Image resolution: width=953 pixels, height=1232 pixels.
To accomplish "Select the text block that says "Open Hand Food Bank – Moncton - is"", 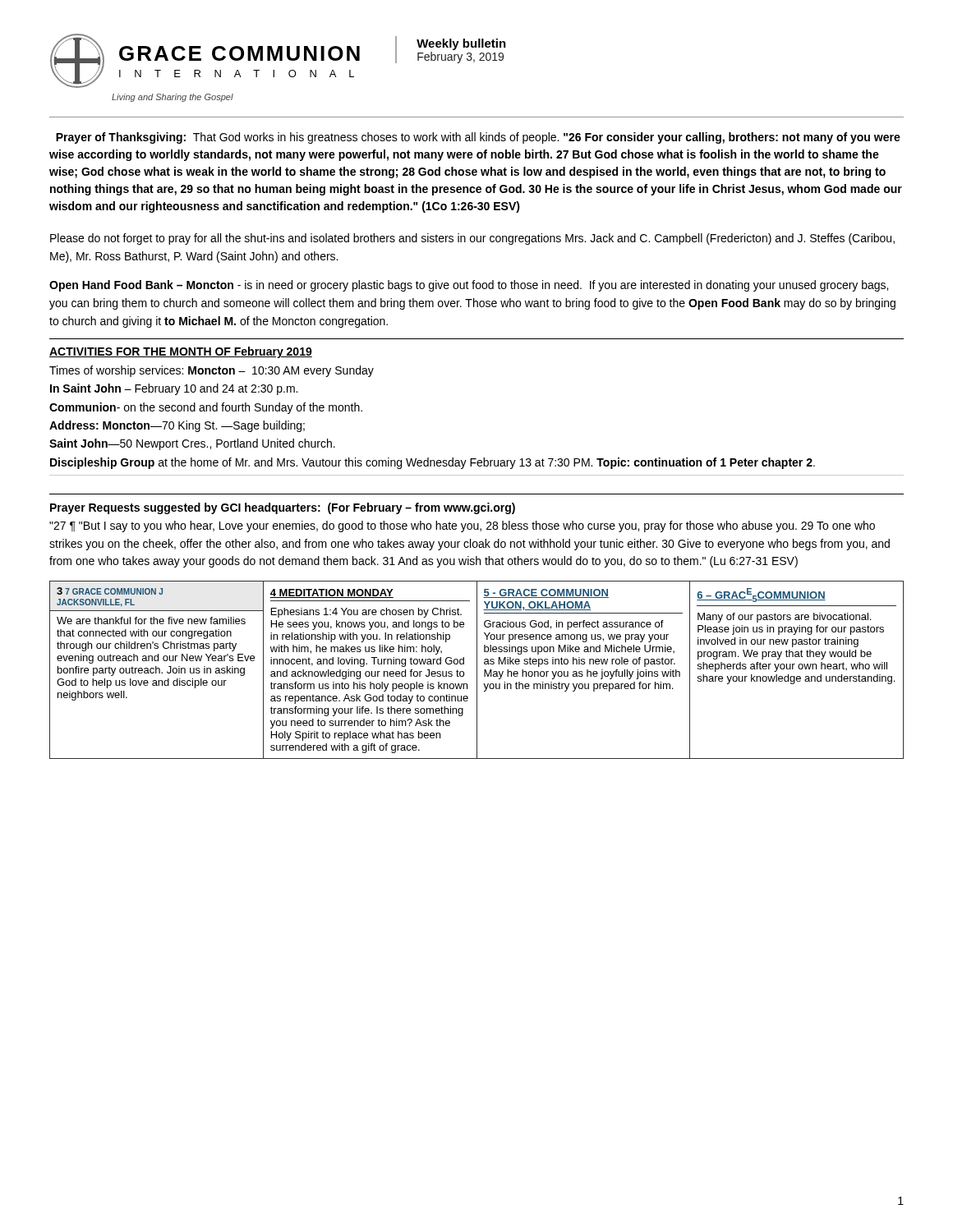I will coord(473,303).
